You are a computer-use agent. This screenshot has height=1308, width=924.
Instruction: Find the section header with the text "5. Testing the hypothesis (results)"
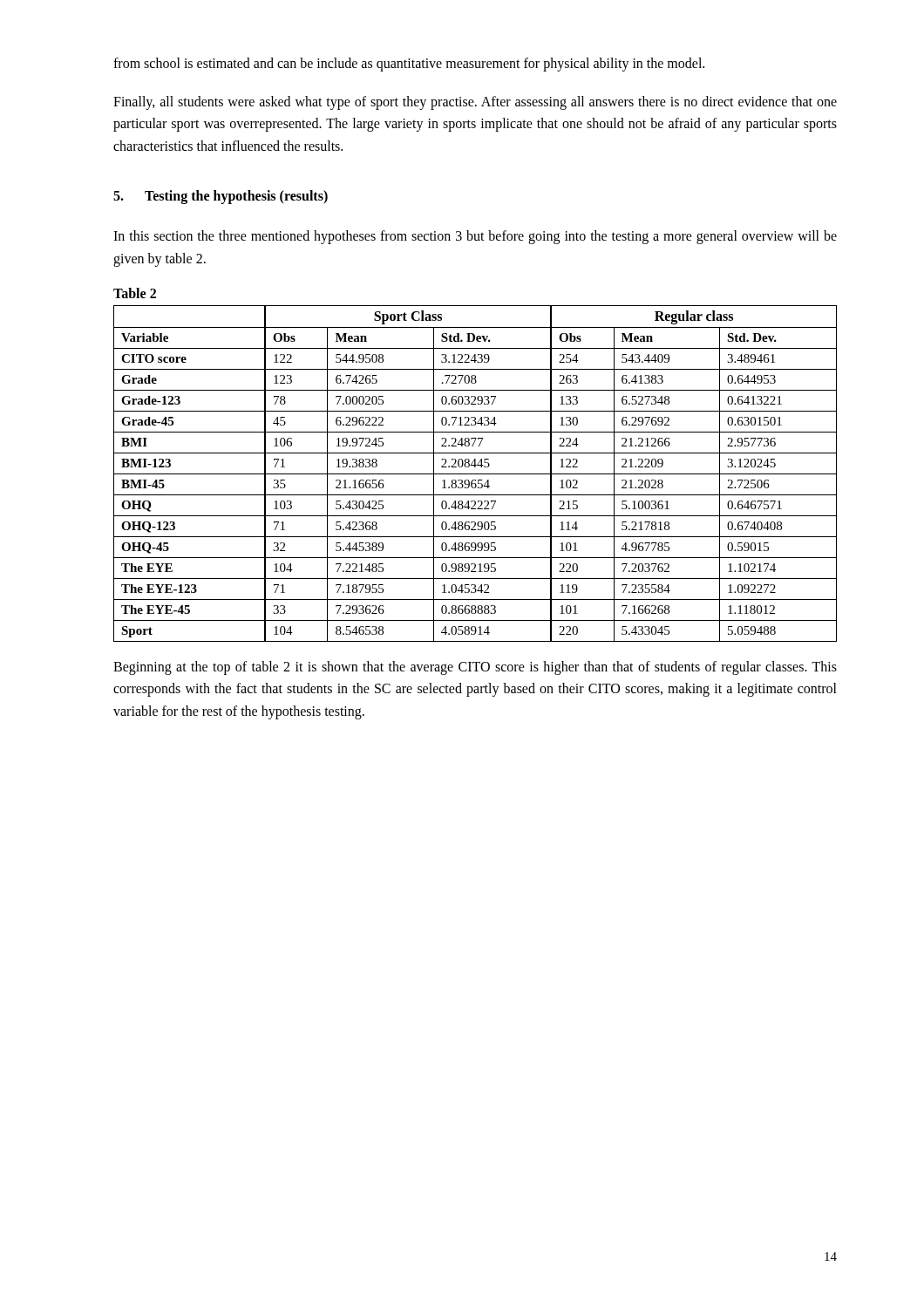pyautogui.click(x=221, y=196)
